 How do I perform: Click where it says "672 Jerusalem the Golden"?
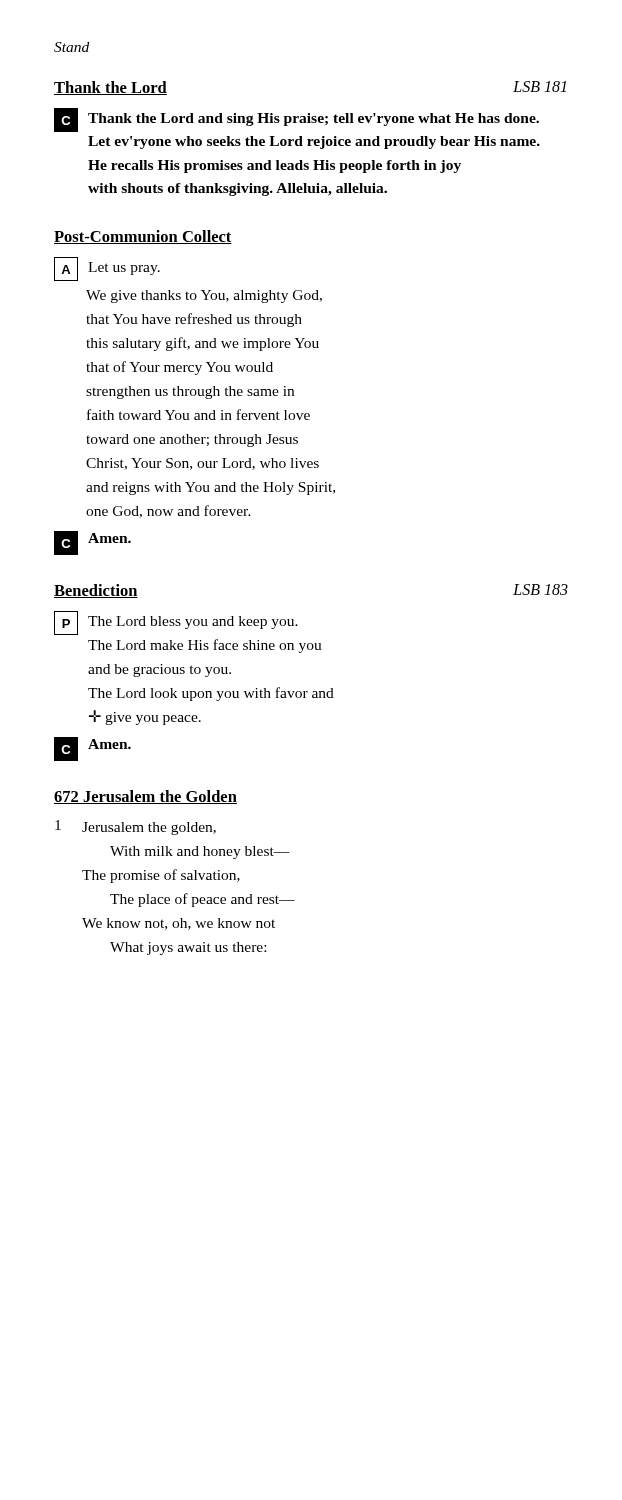pos(145,797)
